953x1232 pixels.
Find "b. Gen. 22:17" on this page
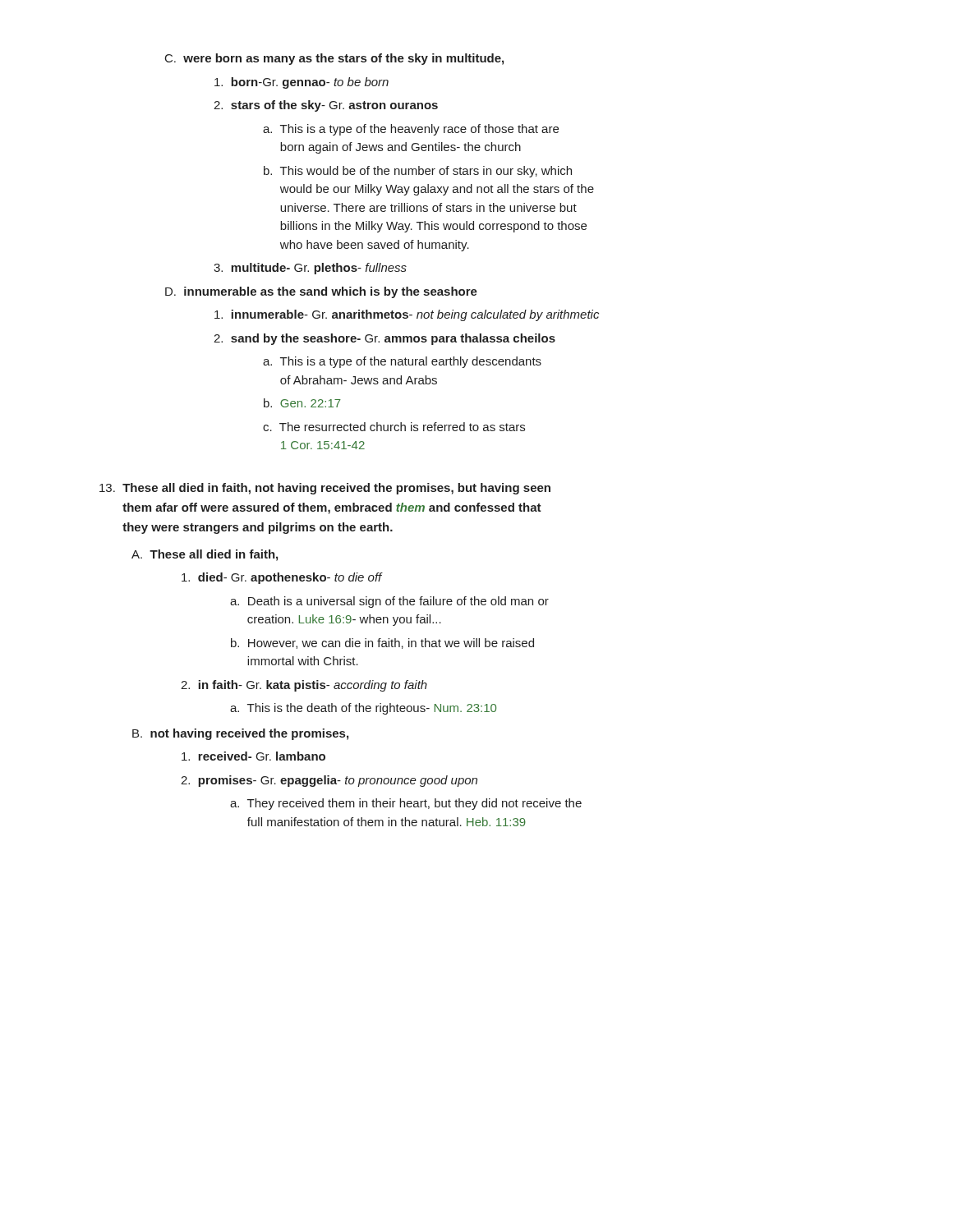302,403
